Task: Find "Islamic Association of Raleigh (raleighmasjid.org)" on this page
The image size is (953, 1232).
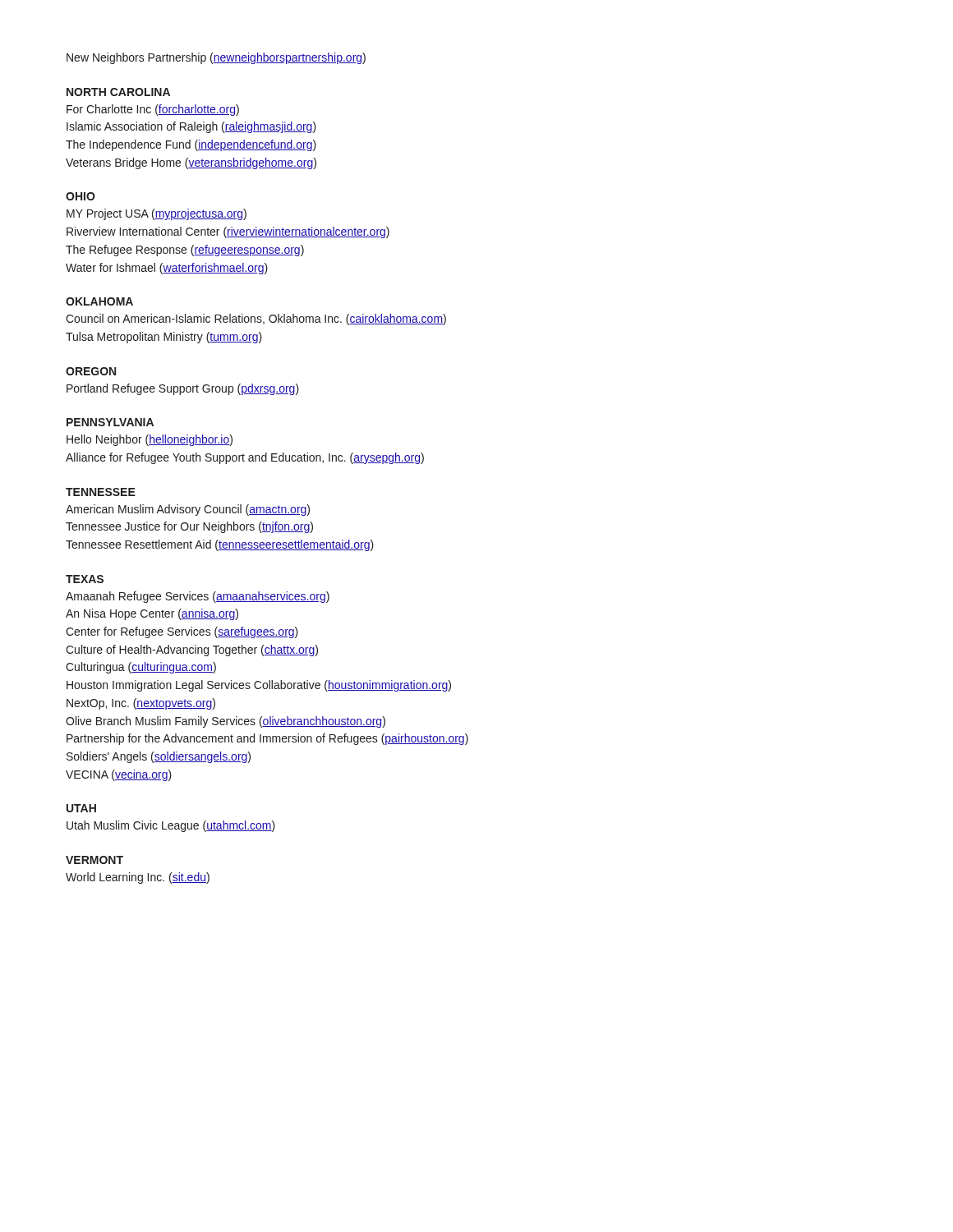Action: click(191, 127)
